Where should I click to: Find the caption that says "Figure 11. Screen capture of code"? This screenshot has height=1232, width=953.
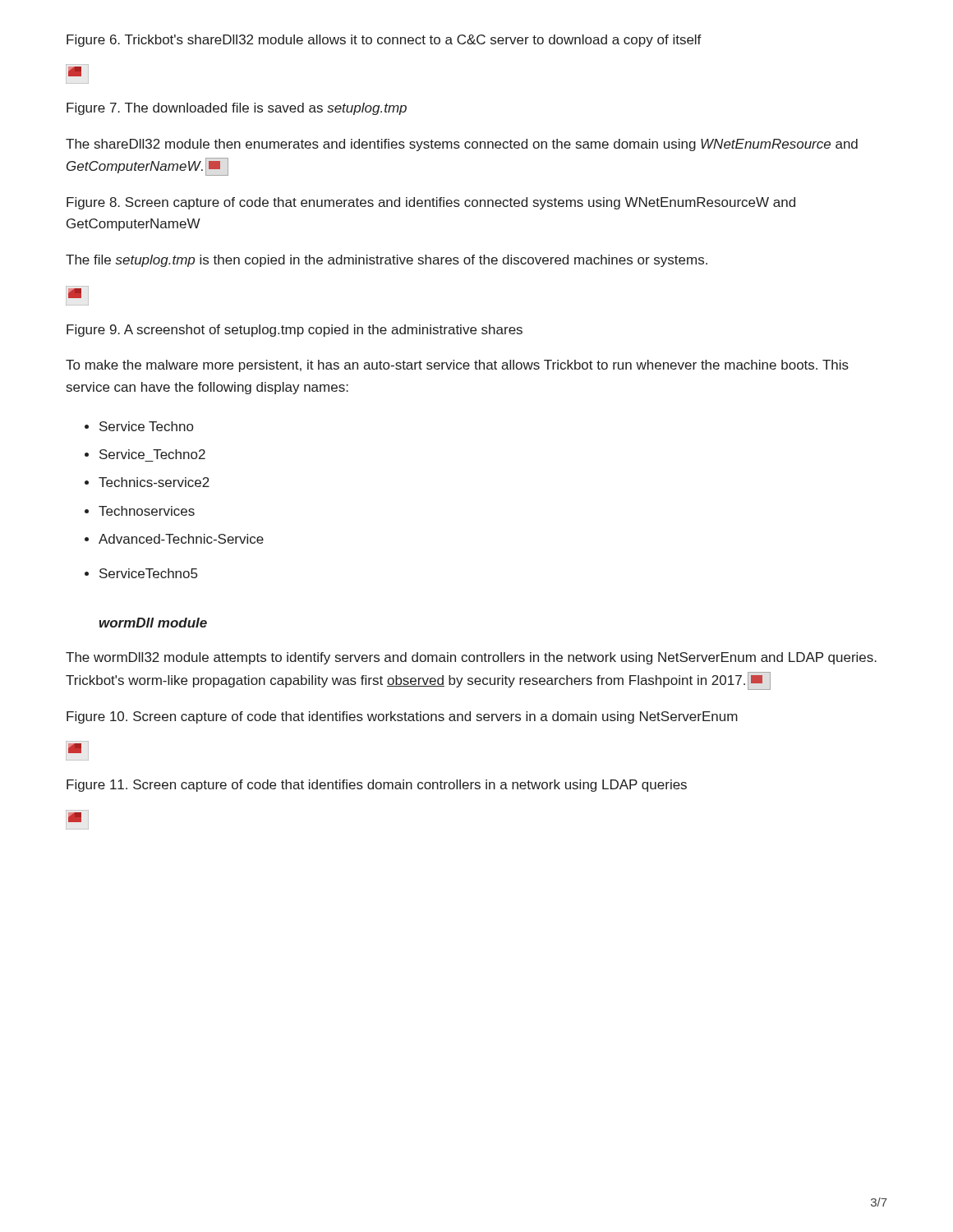click(x=377, y=785)
